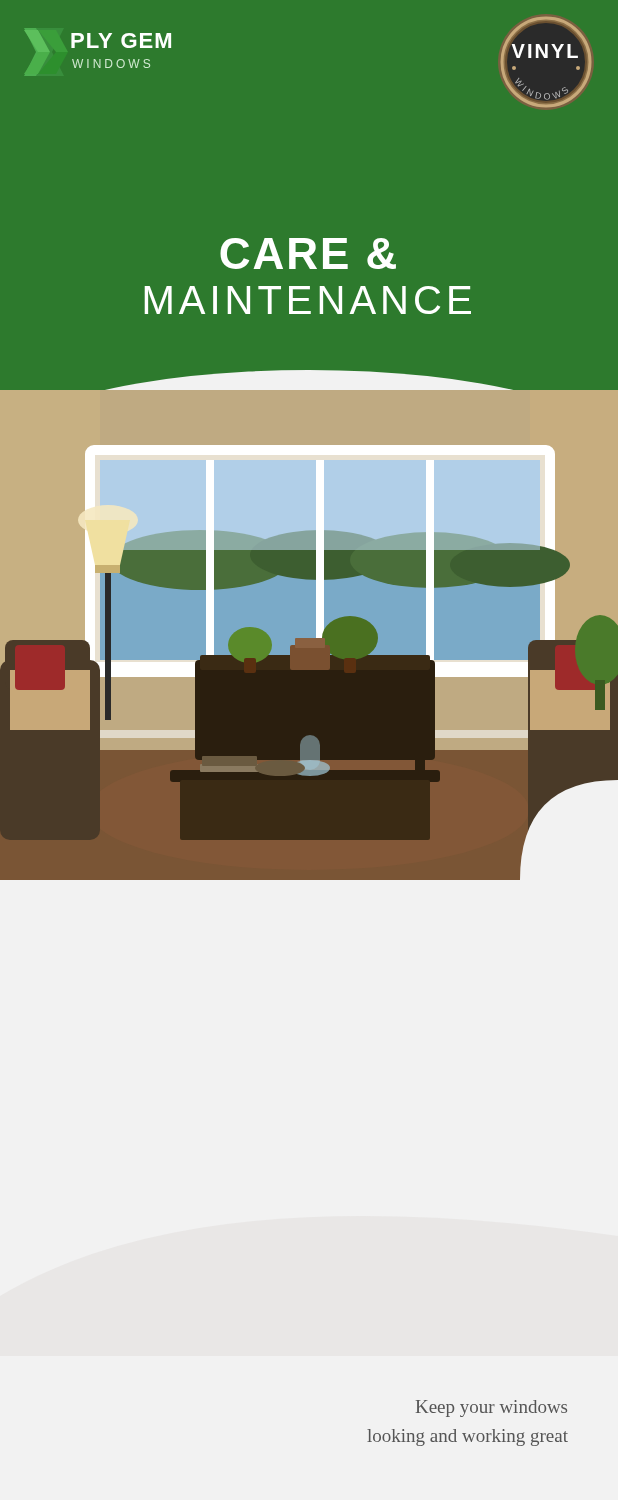Viewport: 618px width, 1500px height.
Task: Locate the passage starting "Keep your windowslooking and working great"
Action: pyautogui.click(x=467, y=1421)
